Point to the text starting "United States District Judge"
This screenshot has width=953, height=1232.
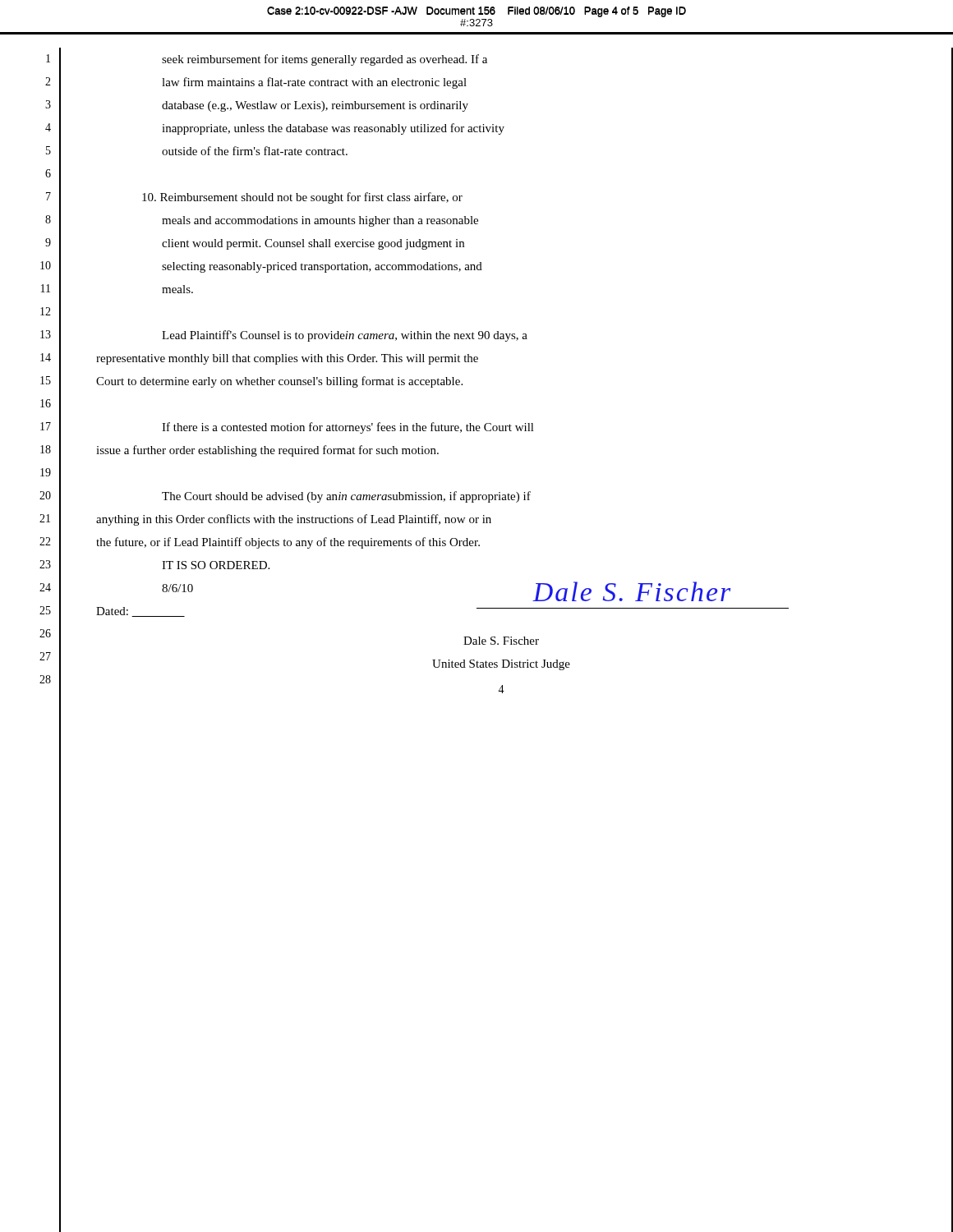501,664
